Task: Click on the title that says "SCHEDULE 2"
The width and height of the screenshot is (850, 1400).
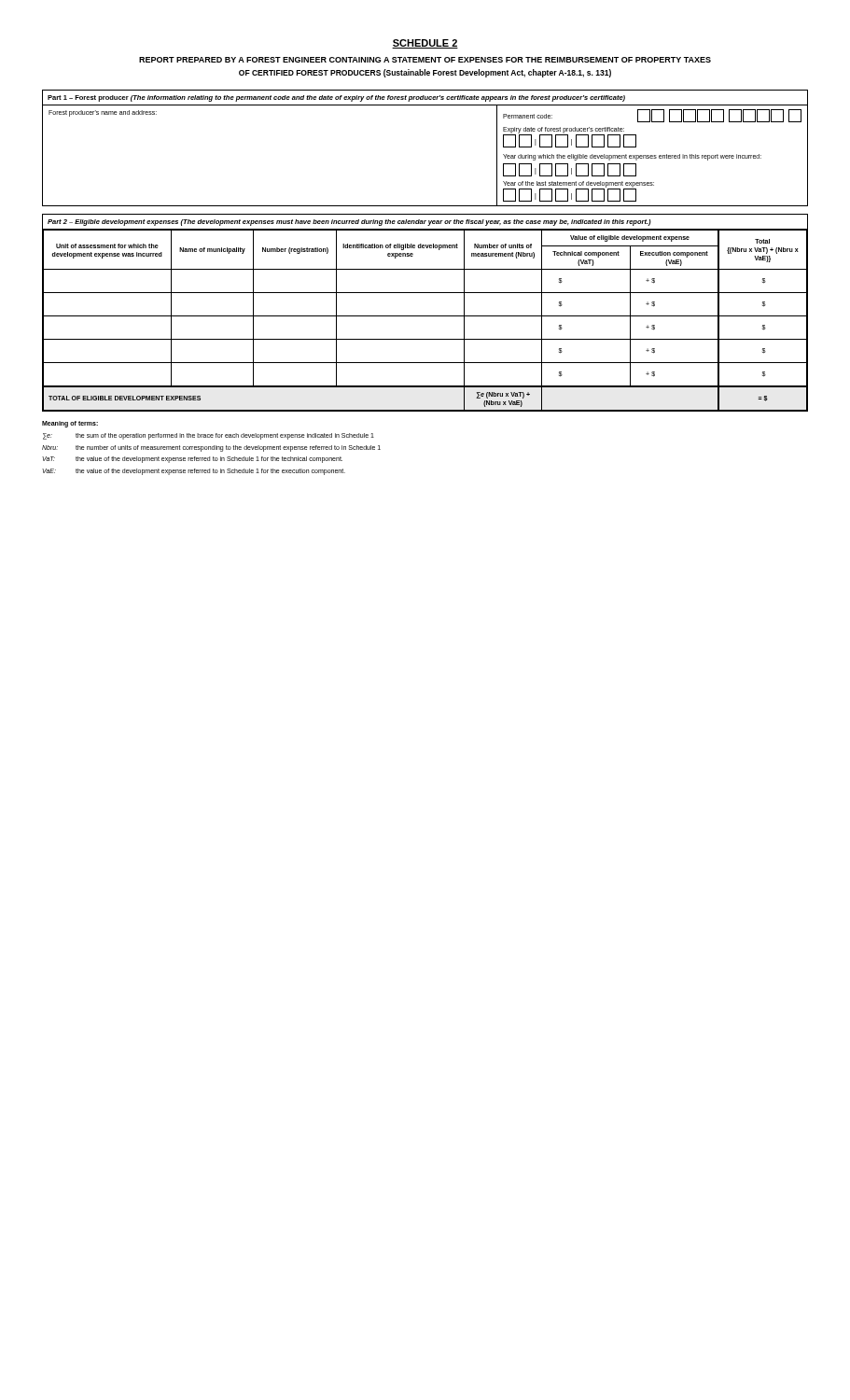Action: [x=425, y=43]
